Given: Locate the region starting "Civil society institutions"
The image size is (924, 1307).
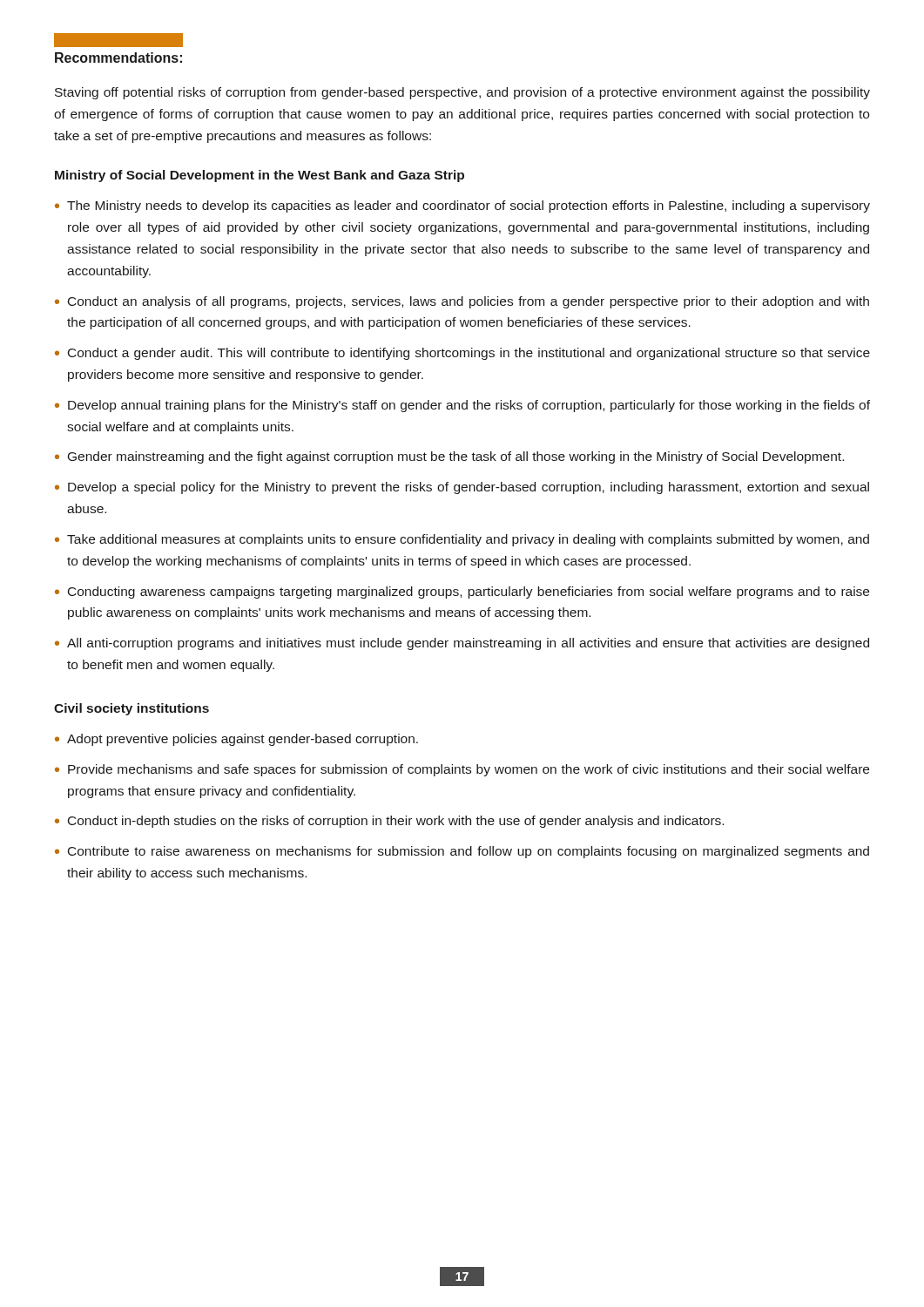Looking at the screenshot, I should click(x=132, y=708).
